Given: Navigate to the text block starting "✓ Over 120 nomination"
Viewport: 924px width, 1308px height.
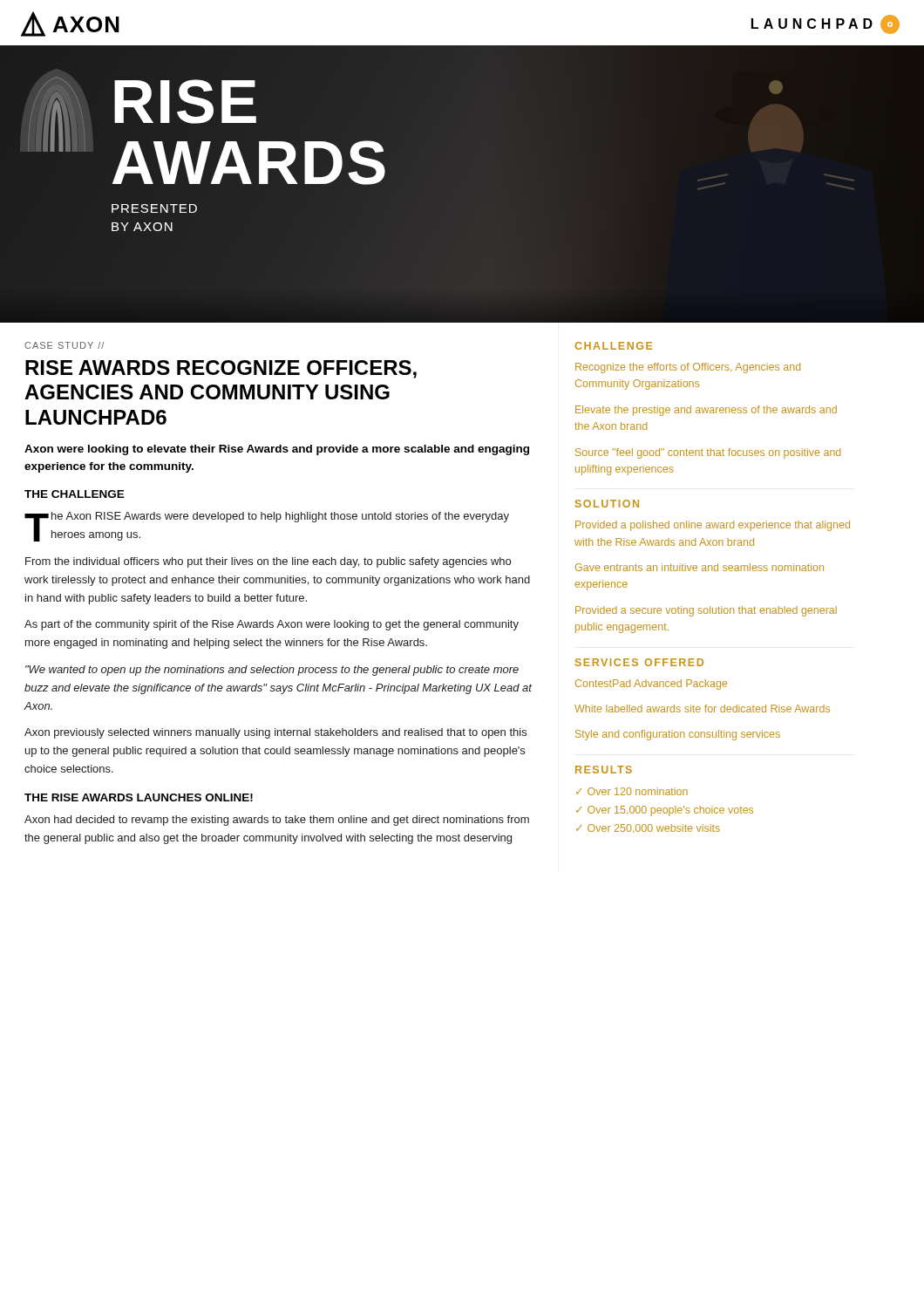Looking at the screenshot, I should click(631, 791).
